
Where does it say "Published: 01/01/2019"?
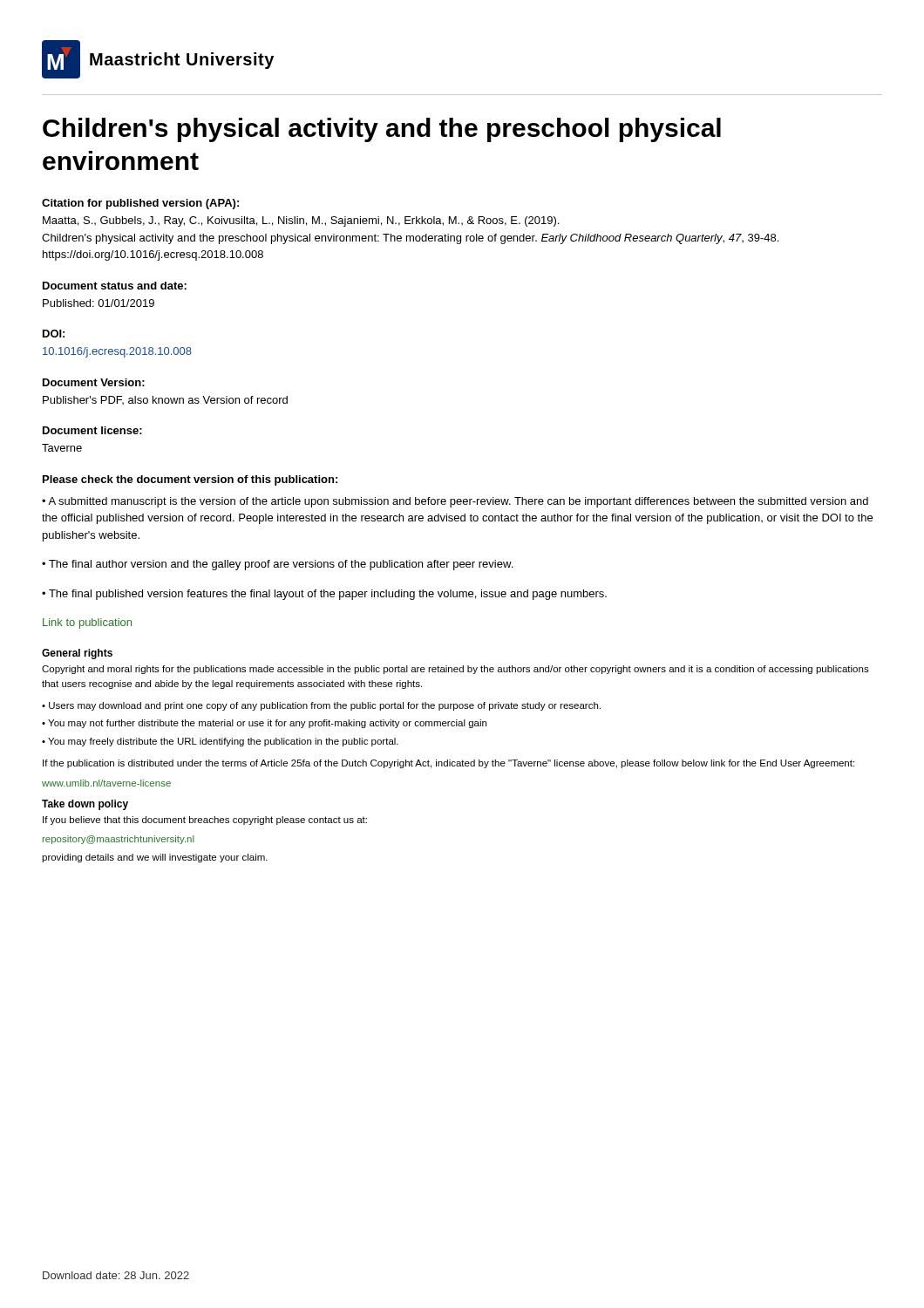coord(98,303)
